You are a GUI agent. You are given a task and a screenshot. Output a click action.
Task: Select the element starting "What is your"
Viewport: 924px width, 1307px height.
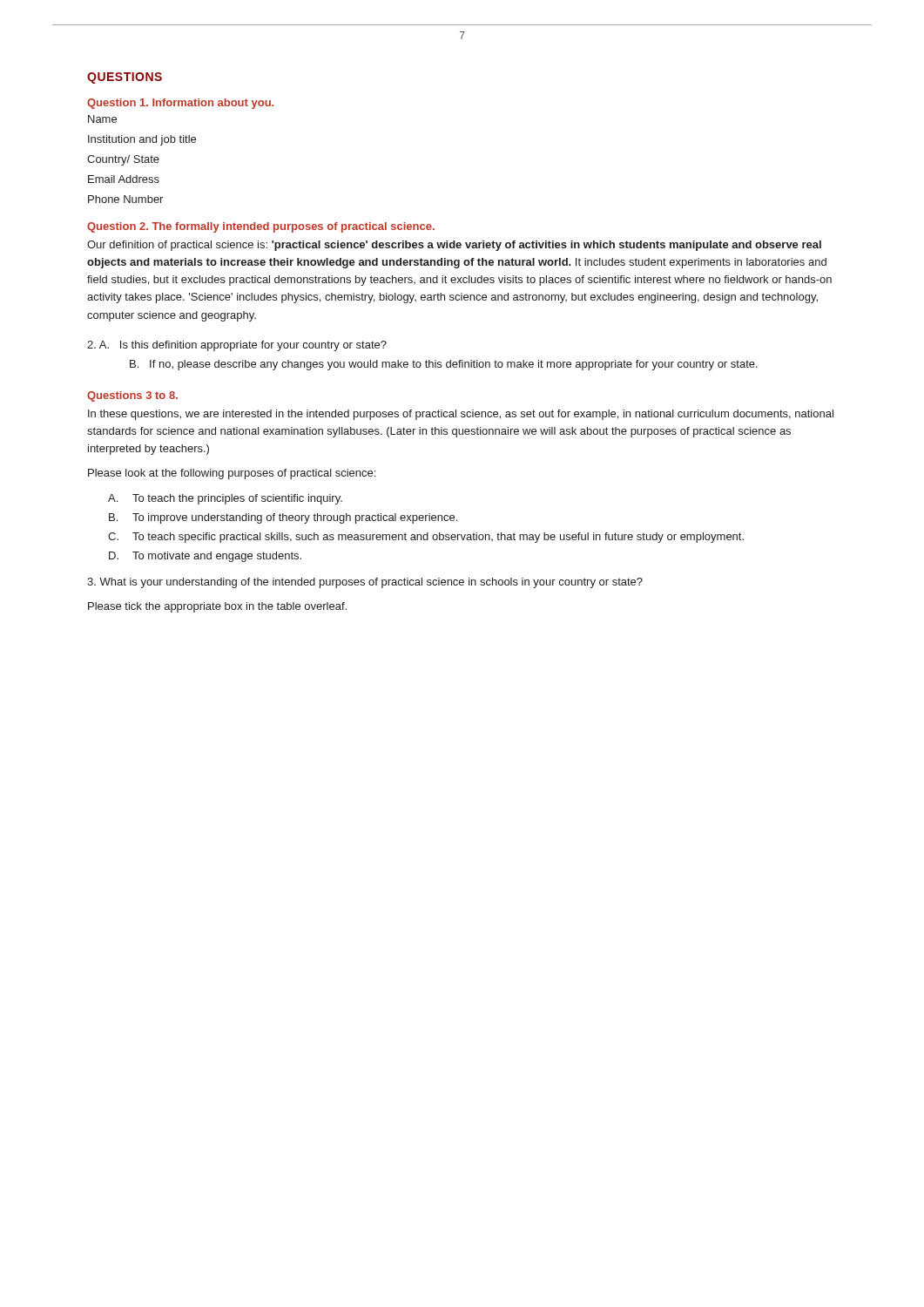click(x=365, y=582)
